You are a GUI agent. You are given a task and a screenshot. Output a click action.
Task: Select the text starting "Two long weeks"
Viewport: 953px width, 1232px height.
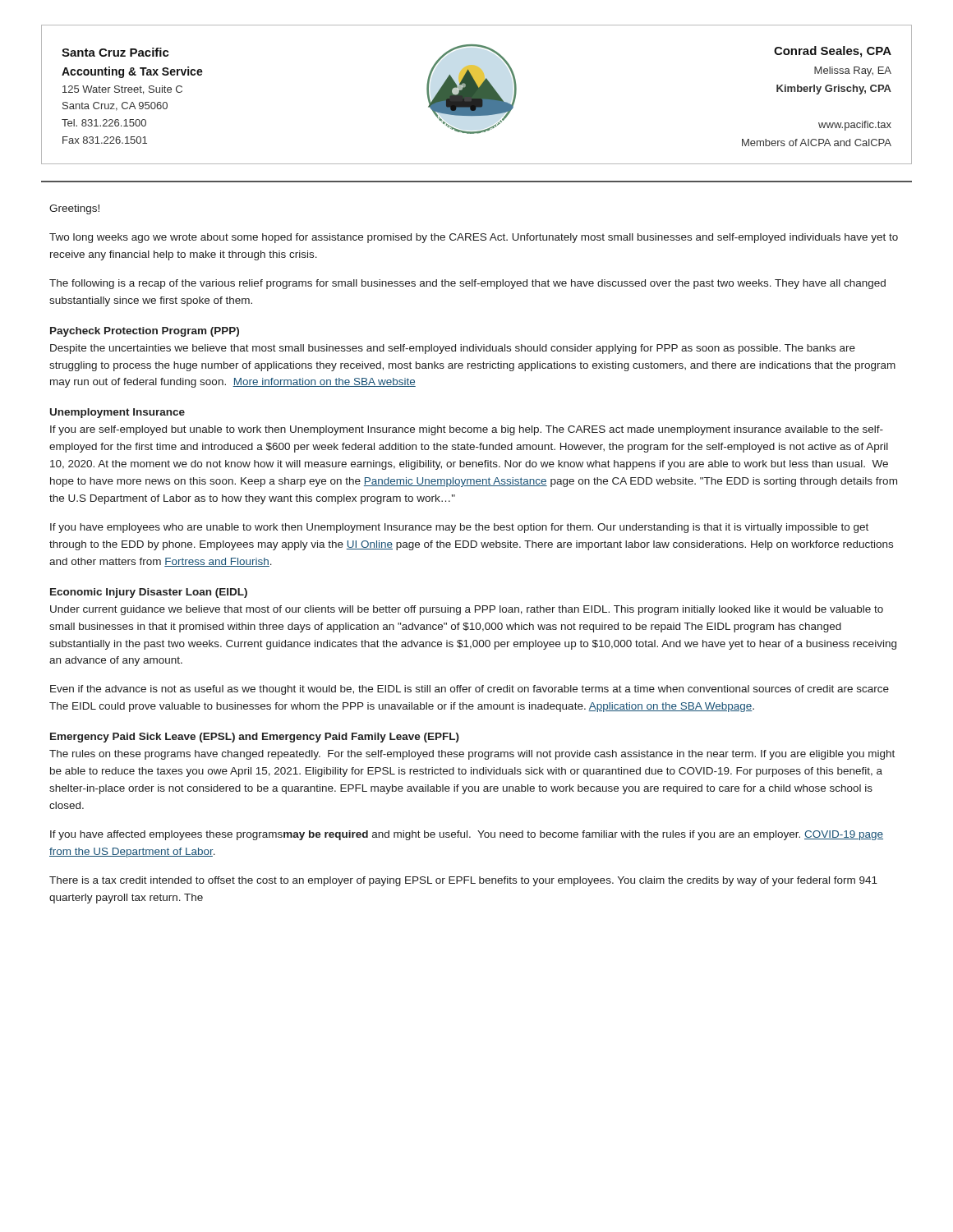tap(474, 245)
